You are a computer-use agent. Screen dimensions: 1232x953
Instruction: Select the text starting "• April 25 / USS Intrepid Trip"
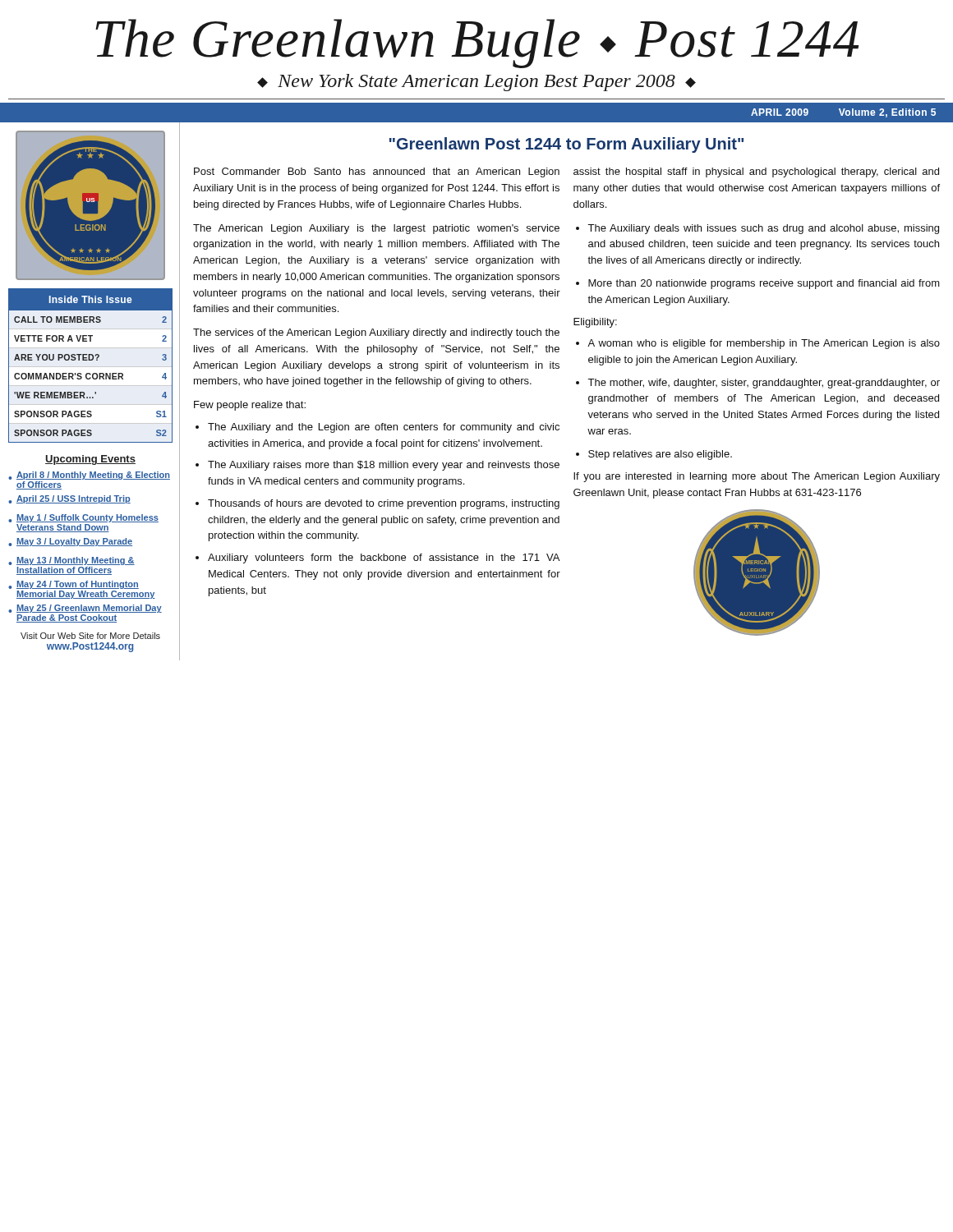tap(69, 501)
